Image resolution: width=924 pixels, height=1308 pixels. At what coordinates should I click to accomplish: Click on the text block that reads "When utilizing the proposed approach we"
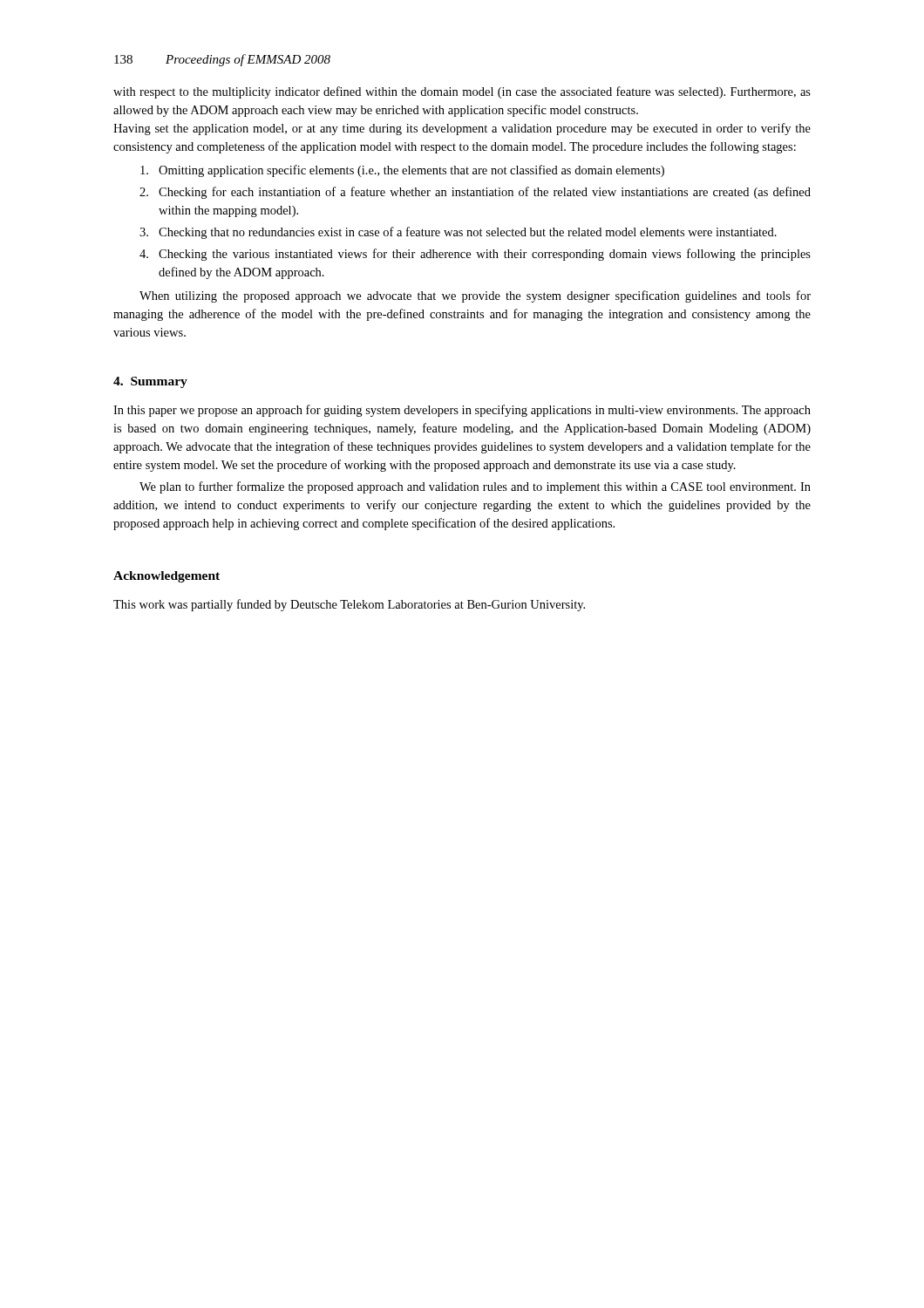[462, 314]
